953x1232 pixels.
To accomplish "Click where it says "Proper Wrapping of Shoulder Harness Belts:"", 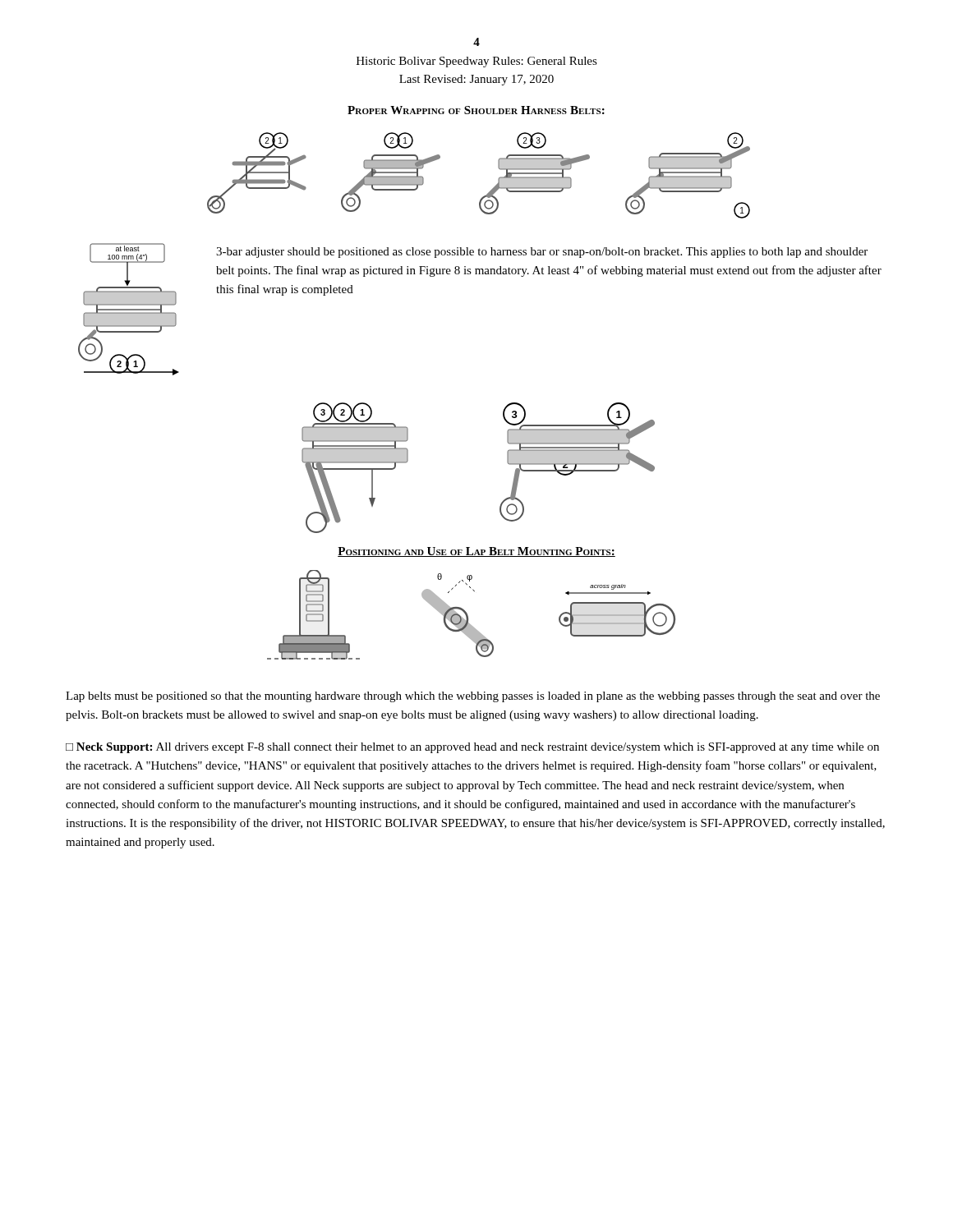I will (x=476, y=110).
